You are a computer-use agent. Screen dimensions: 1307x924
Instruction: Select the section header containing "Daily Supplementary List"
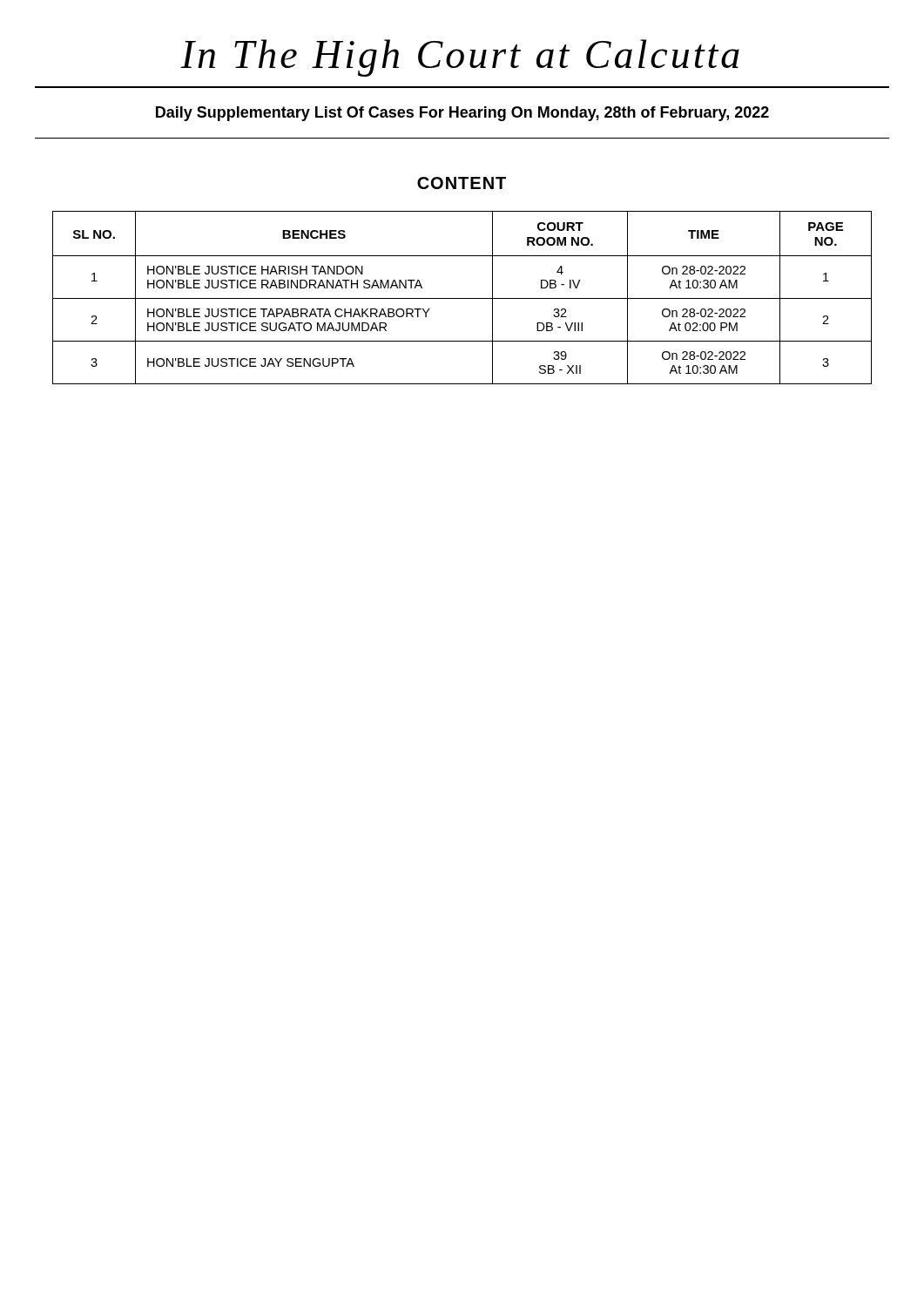click(462, 112)
